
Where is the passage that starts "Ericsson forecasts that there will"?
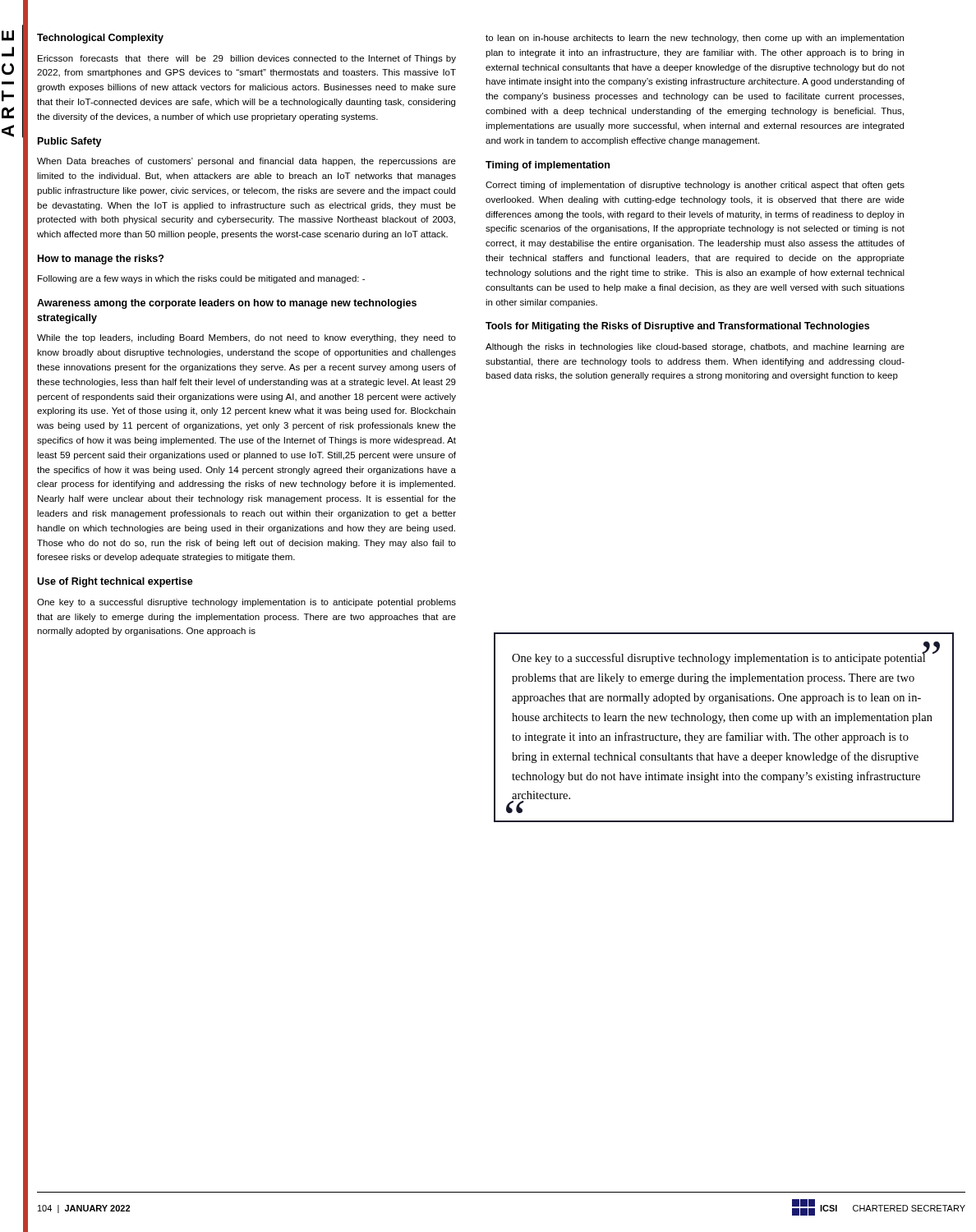coord(246,87)
